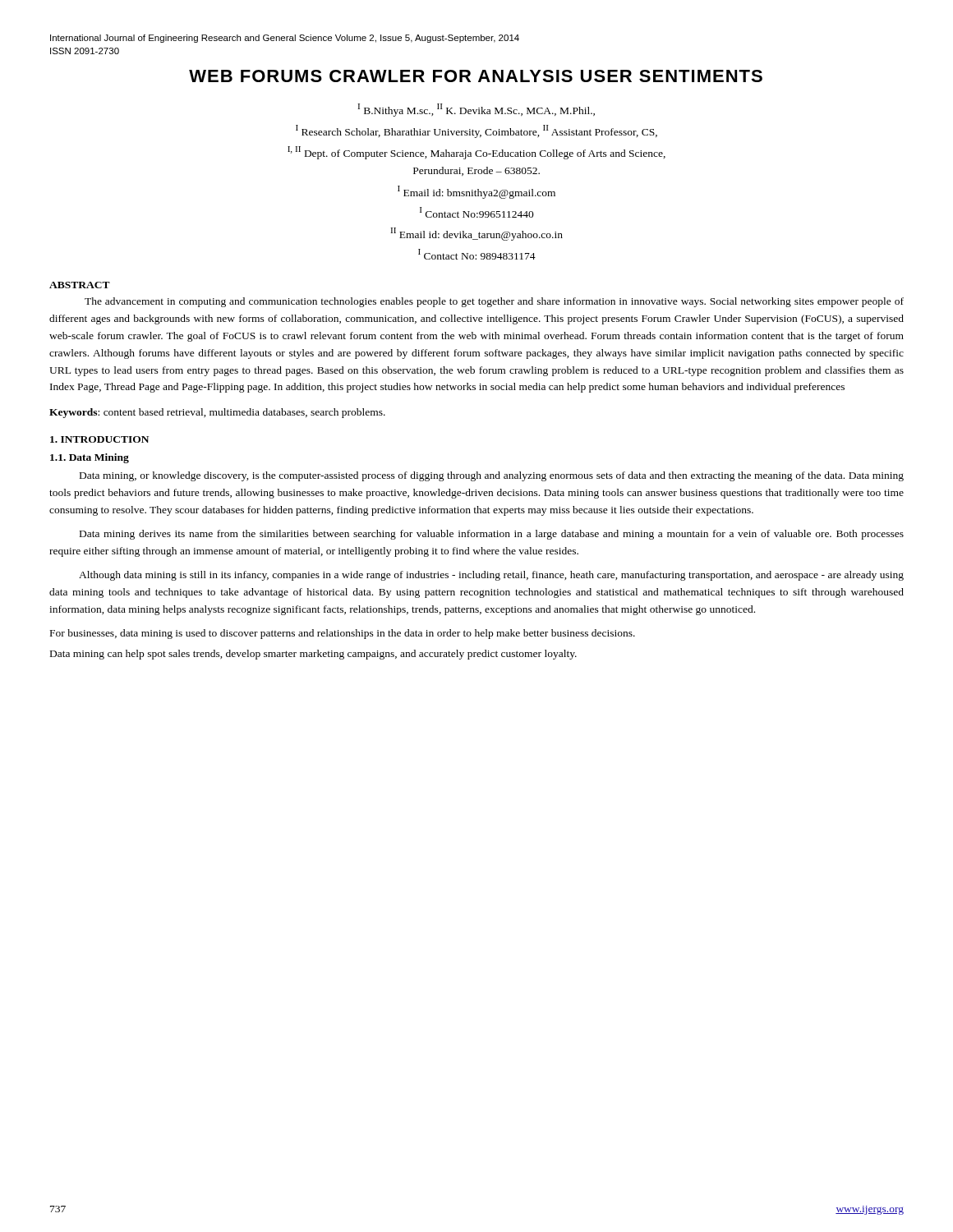The height and width of the screenshot is (1232, 953).
Task: Navigate to the block starting "Data mining derives its"
Action: coord(476,542)
